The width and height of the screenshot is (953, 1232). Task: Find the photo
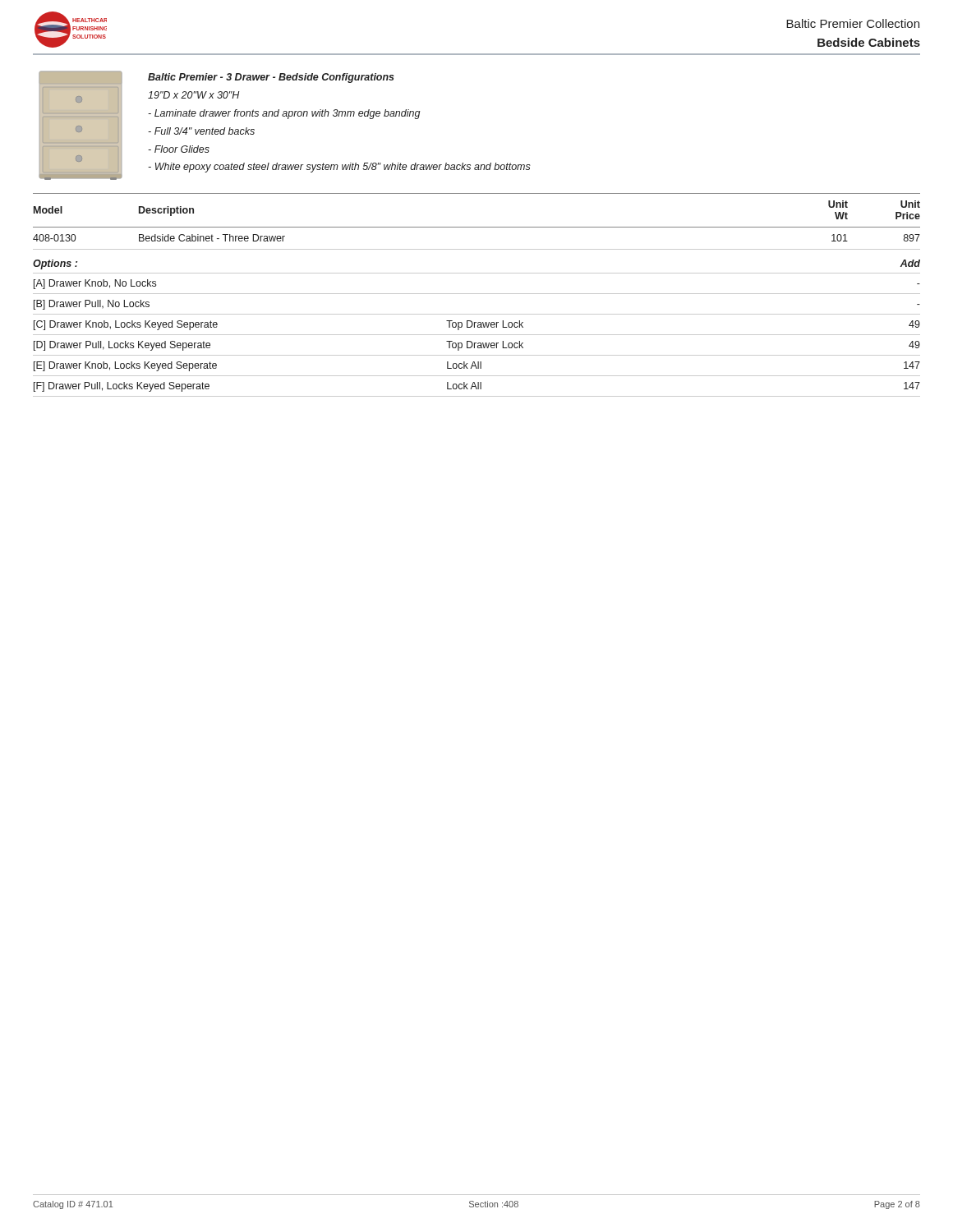(81, 126)
